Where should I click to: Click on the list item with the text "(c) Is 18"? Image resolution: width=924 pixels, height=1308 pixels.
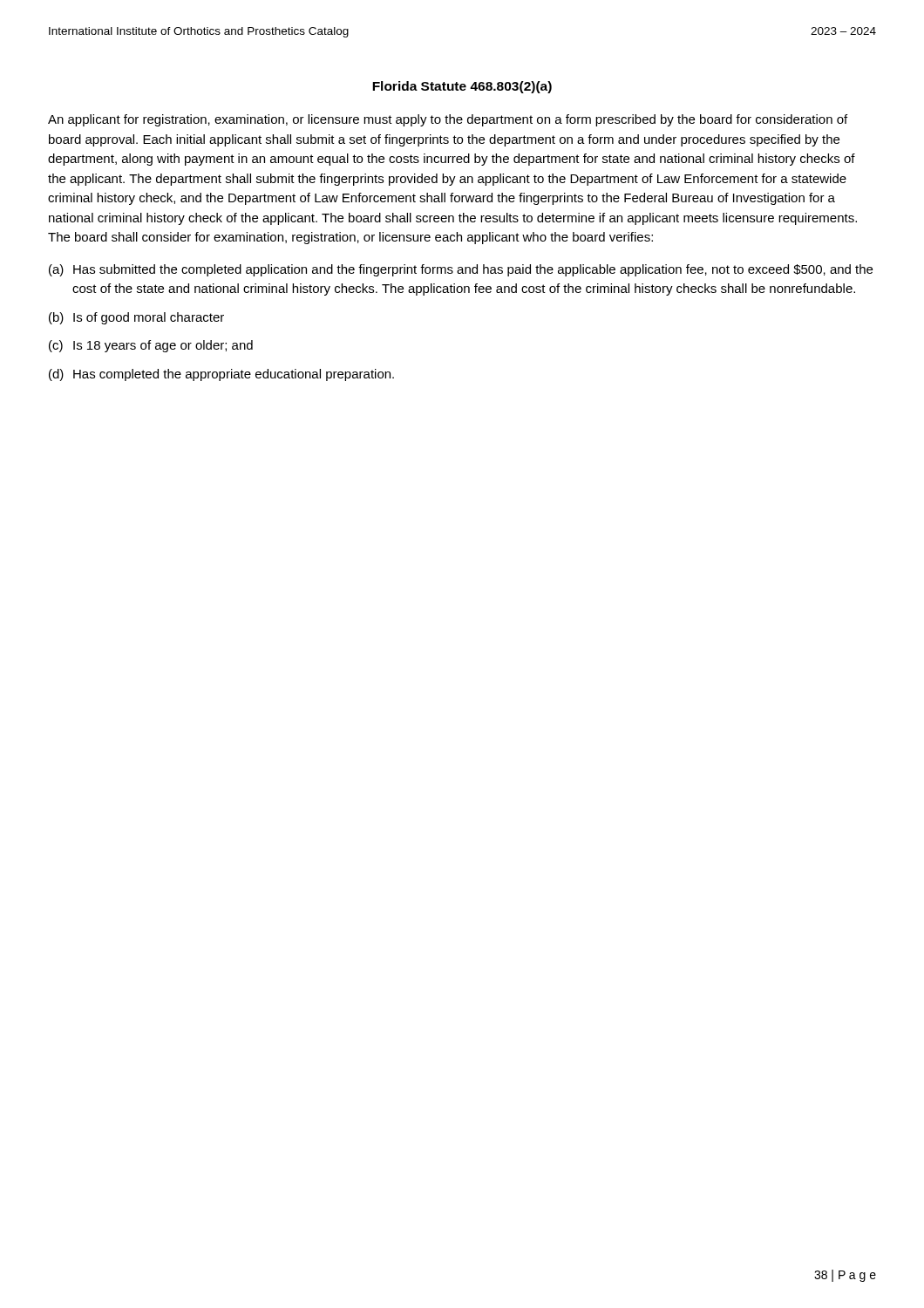[151, 346]
